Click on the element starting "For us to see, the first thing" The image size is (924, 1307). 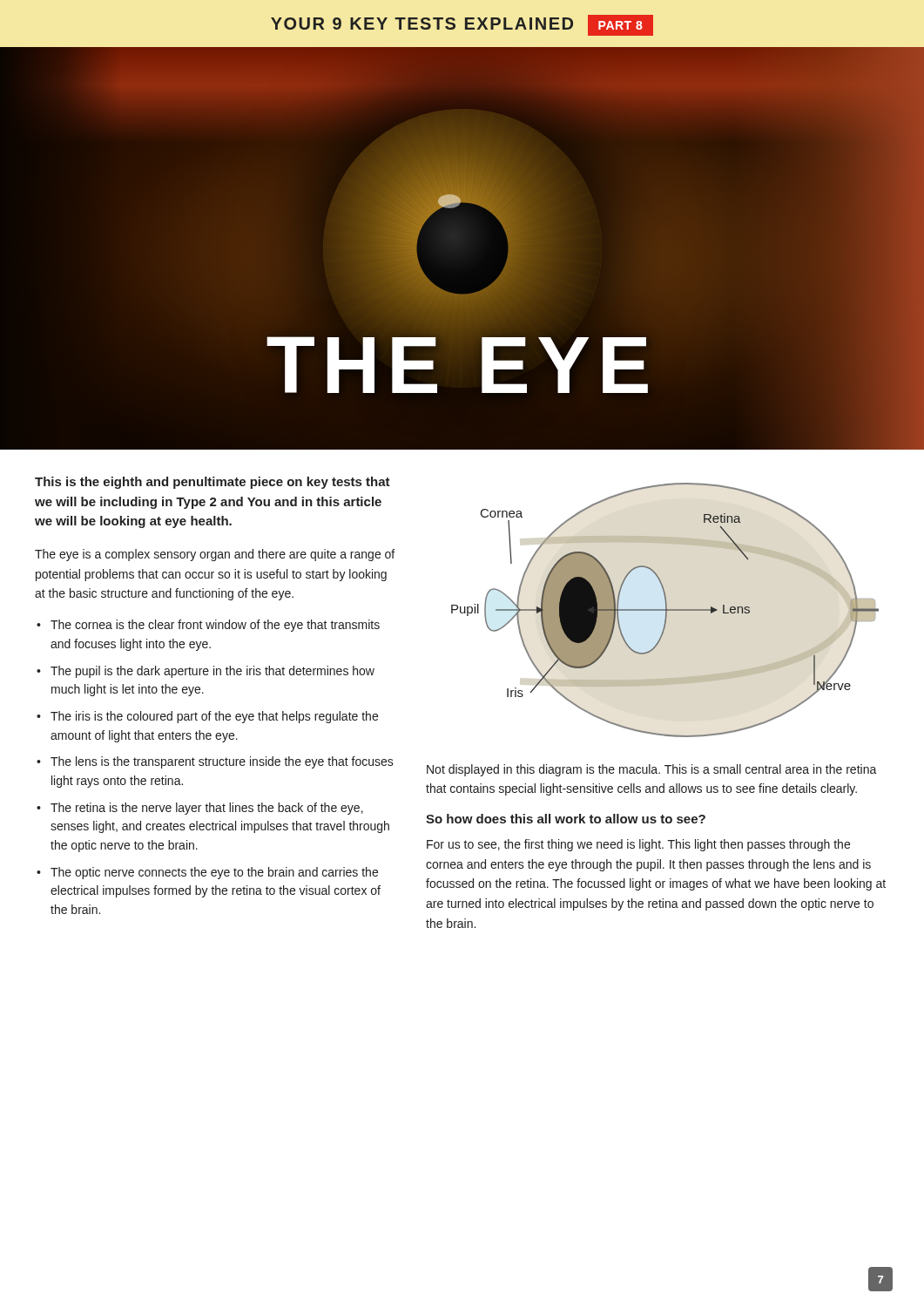[x=656, y=884]
